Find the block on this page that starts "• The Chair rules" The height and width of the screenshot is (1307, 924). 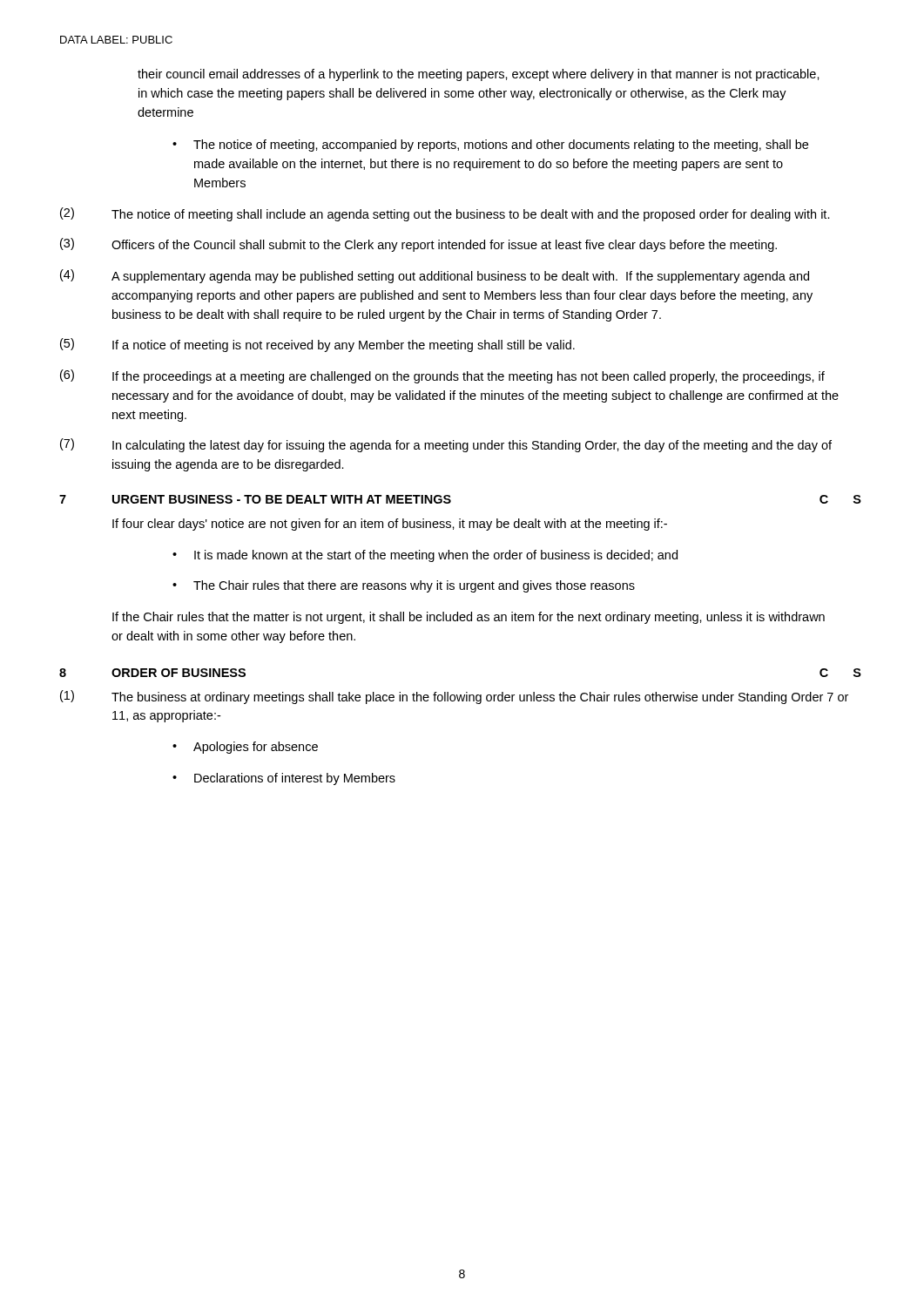pyautogui.click(x=501, y=587)
